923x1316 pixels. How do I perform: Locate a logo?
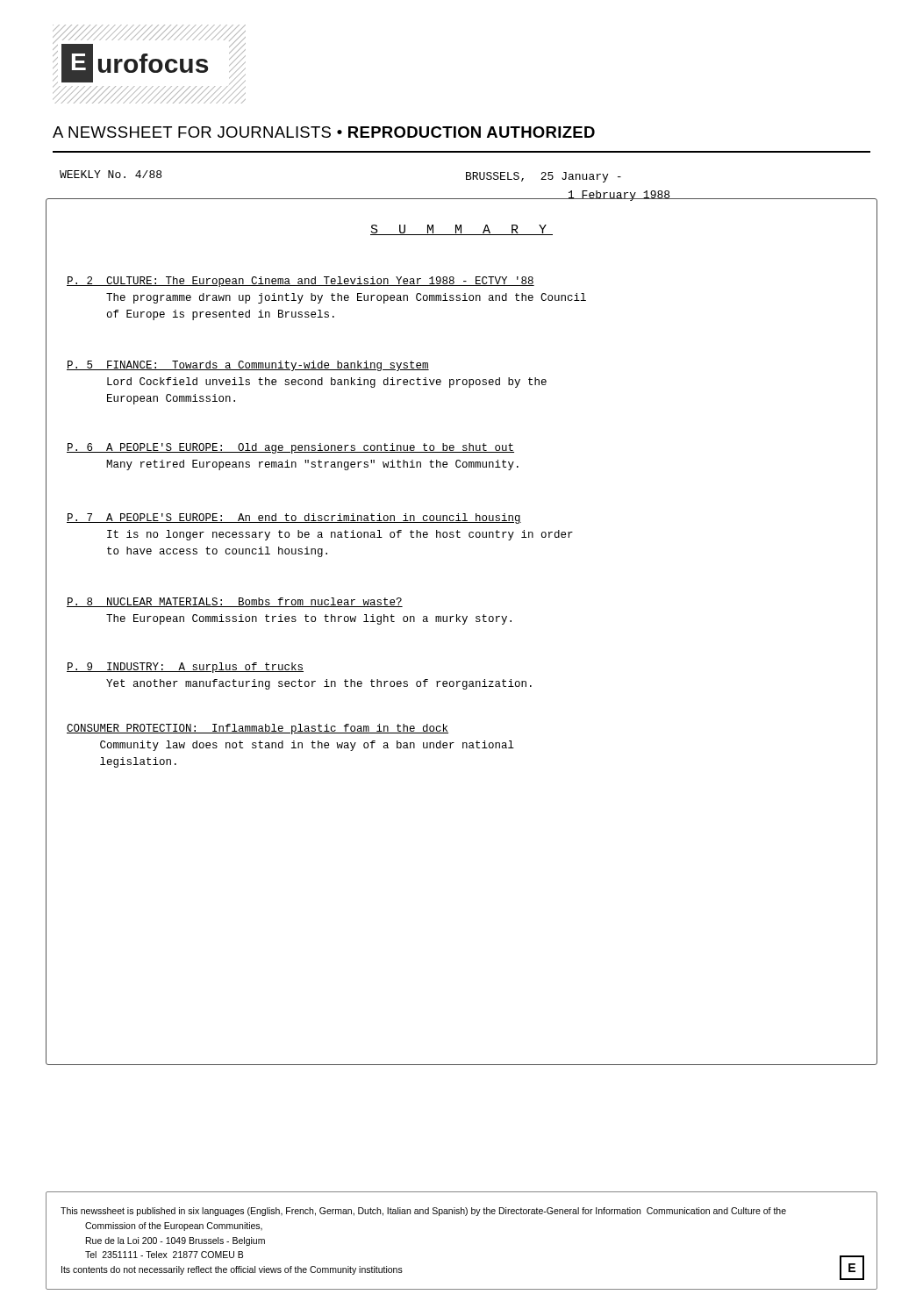[149, 64]
